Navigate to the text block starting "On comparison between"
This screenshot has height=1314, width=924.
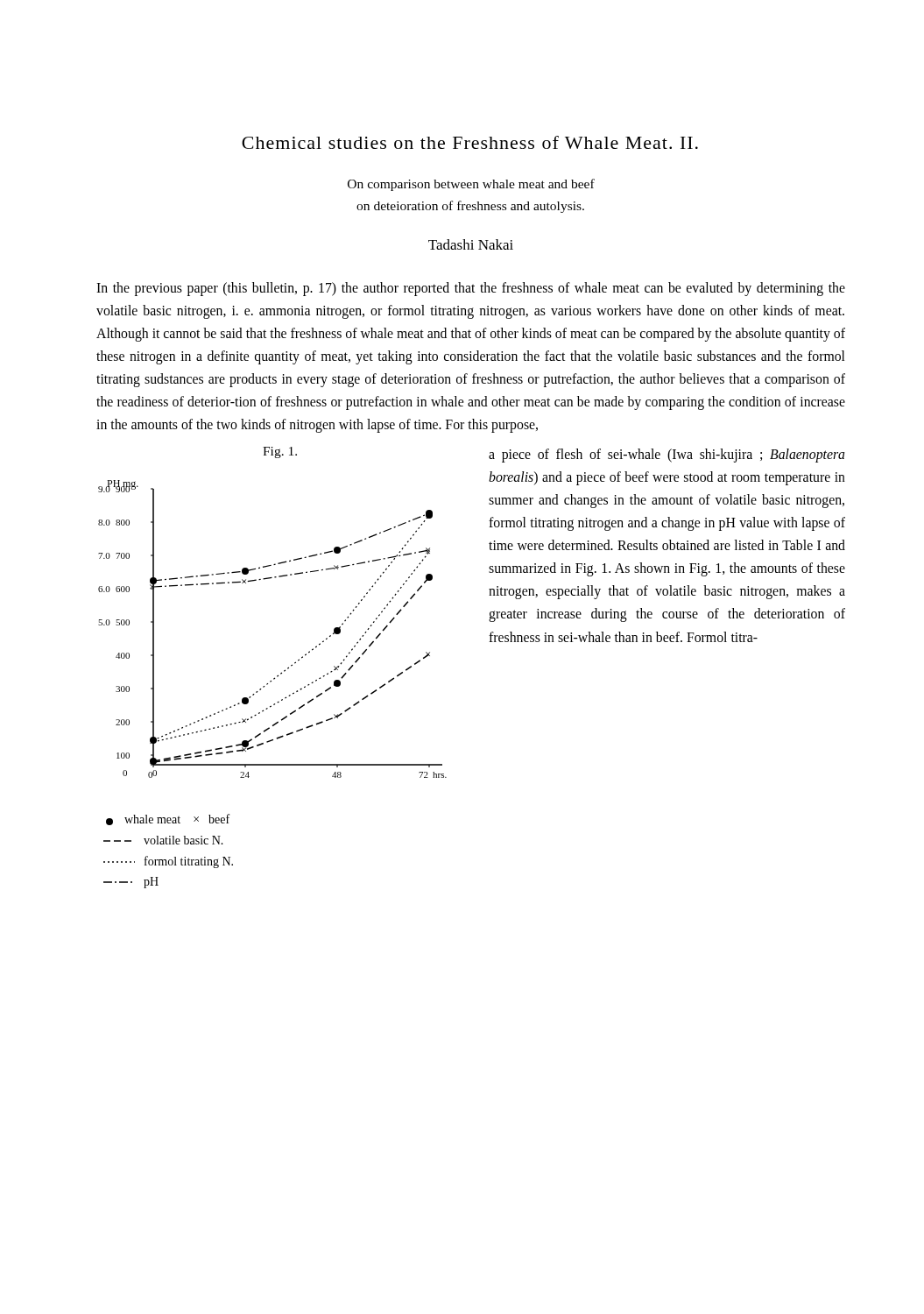coord(471,194)
